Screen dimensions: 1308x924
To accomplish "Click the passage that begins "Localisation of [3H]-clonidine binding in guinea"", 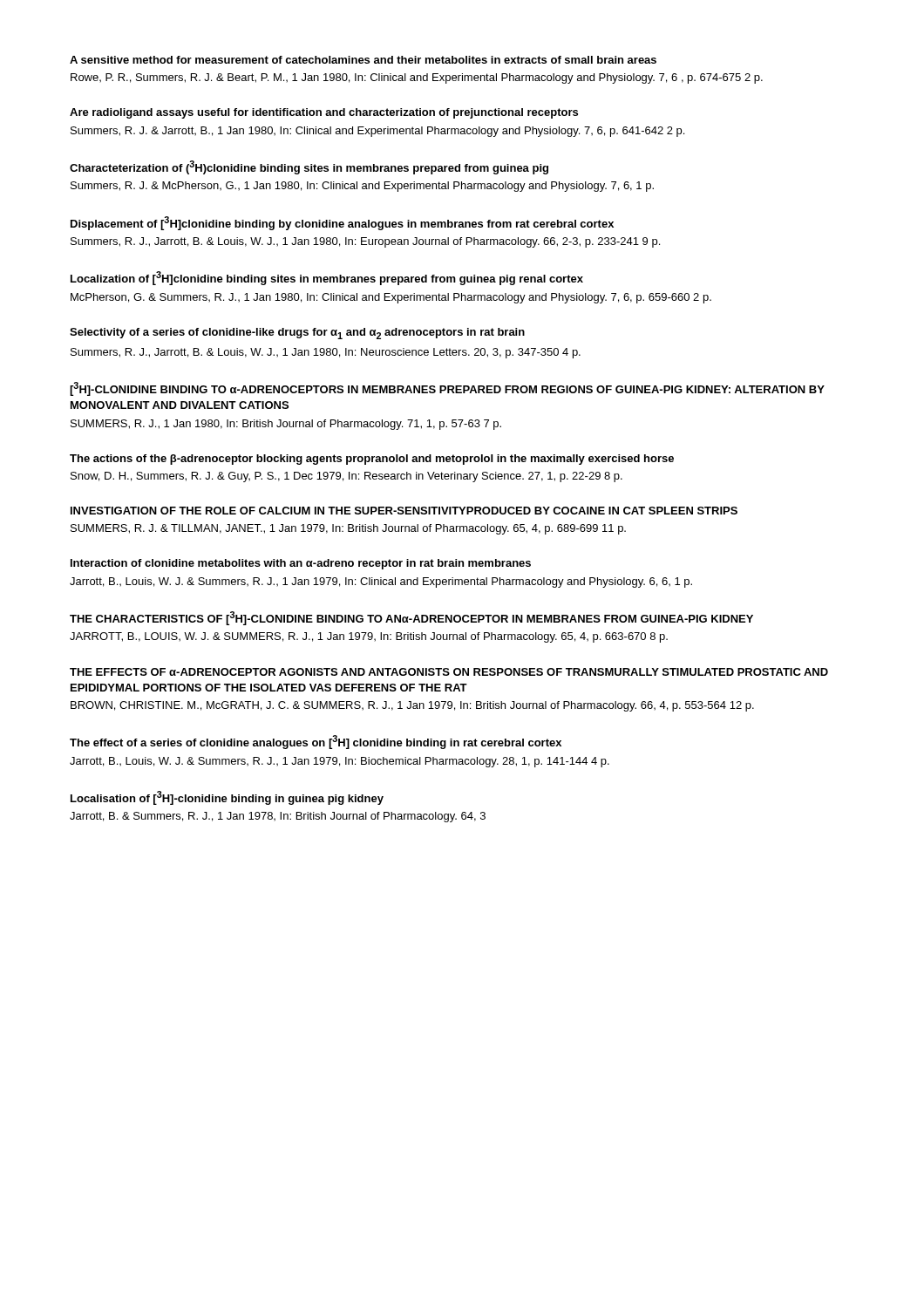I will 462,806.
